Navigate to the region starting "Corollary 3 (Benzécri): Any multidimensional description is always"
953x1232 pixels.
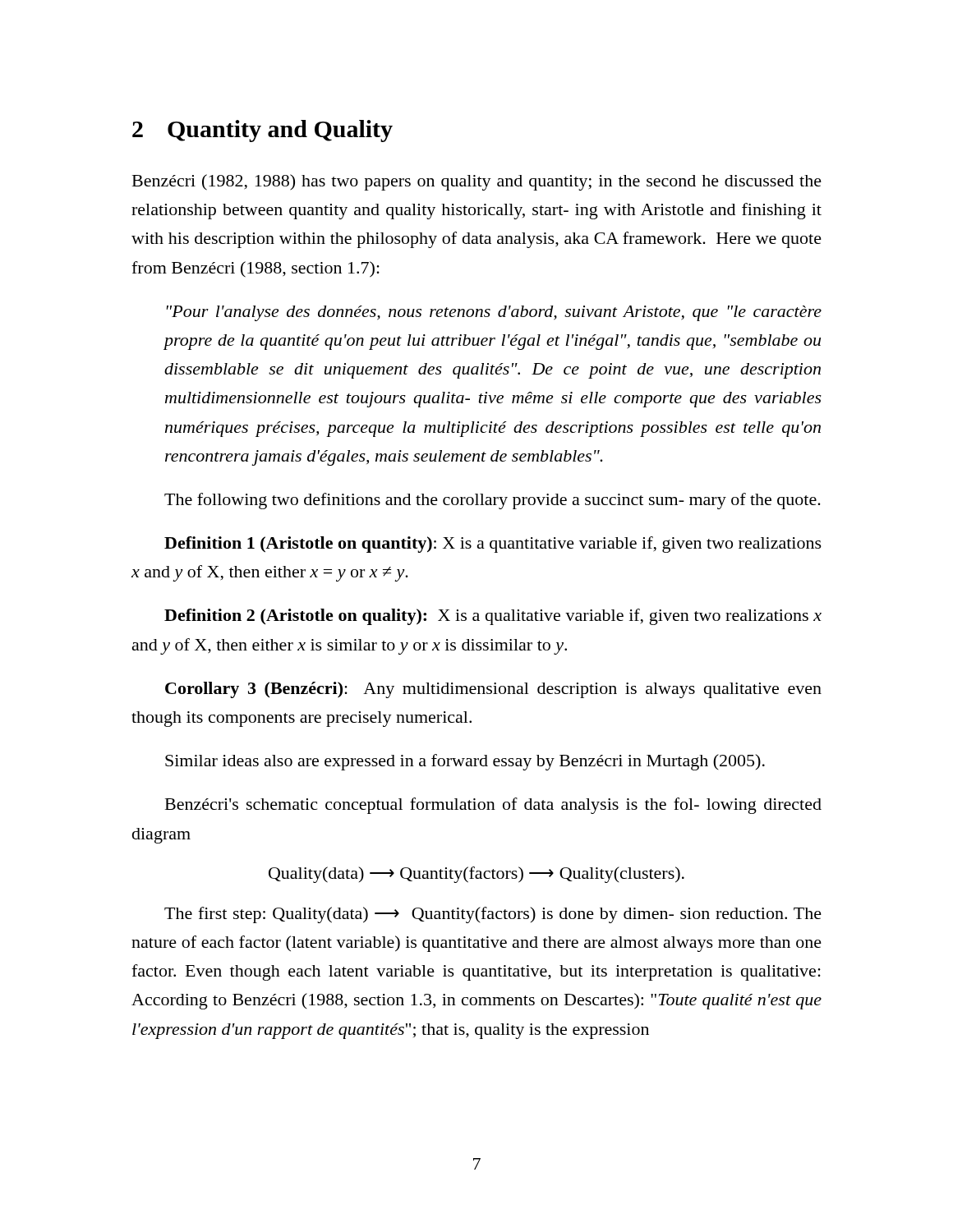click(476, 702)
